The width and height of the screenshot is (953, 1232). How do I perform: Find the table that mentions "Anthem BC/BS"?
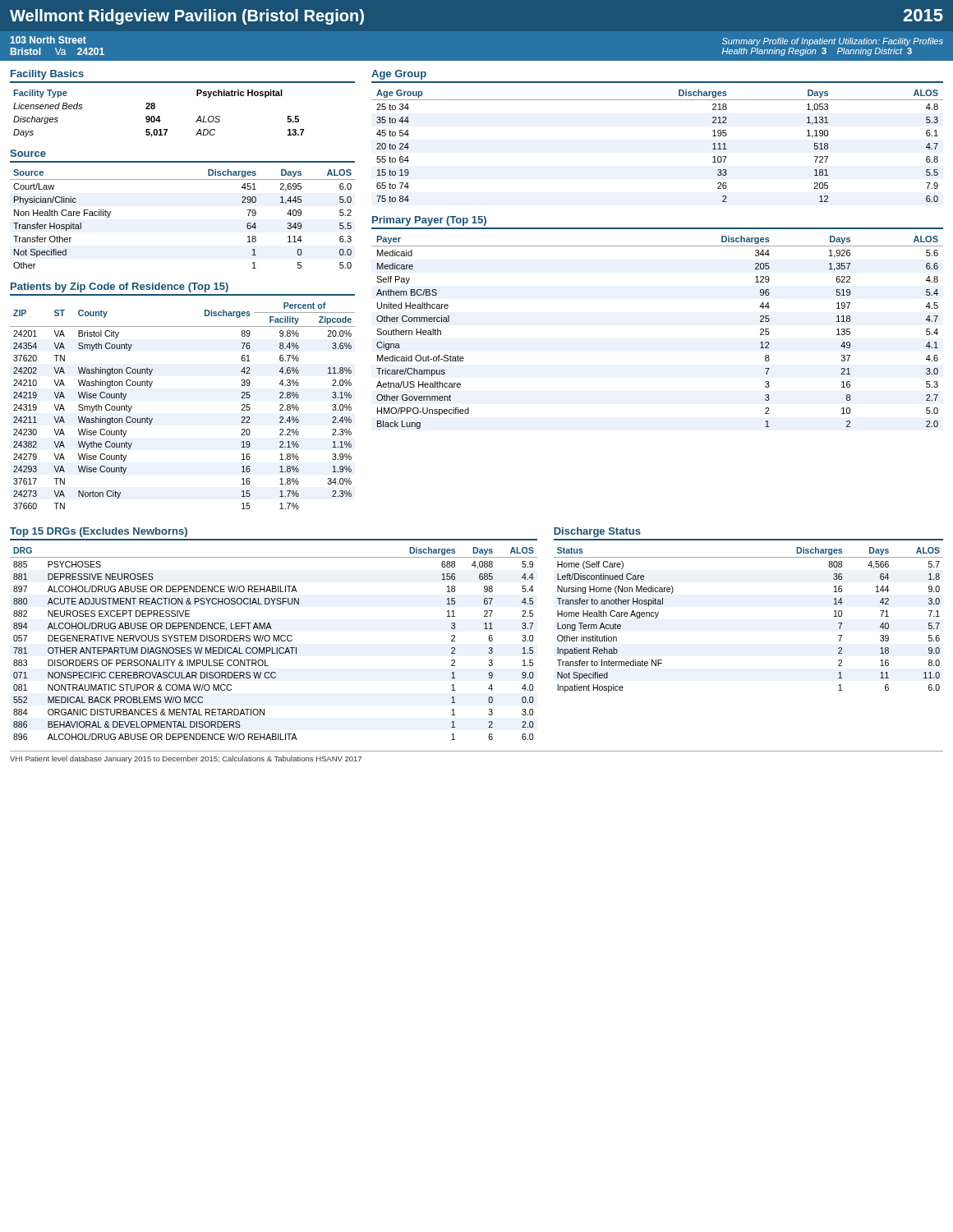click(x=657, y=331)
